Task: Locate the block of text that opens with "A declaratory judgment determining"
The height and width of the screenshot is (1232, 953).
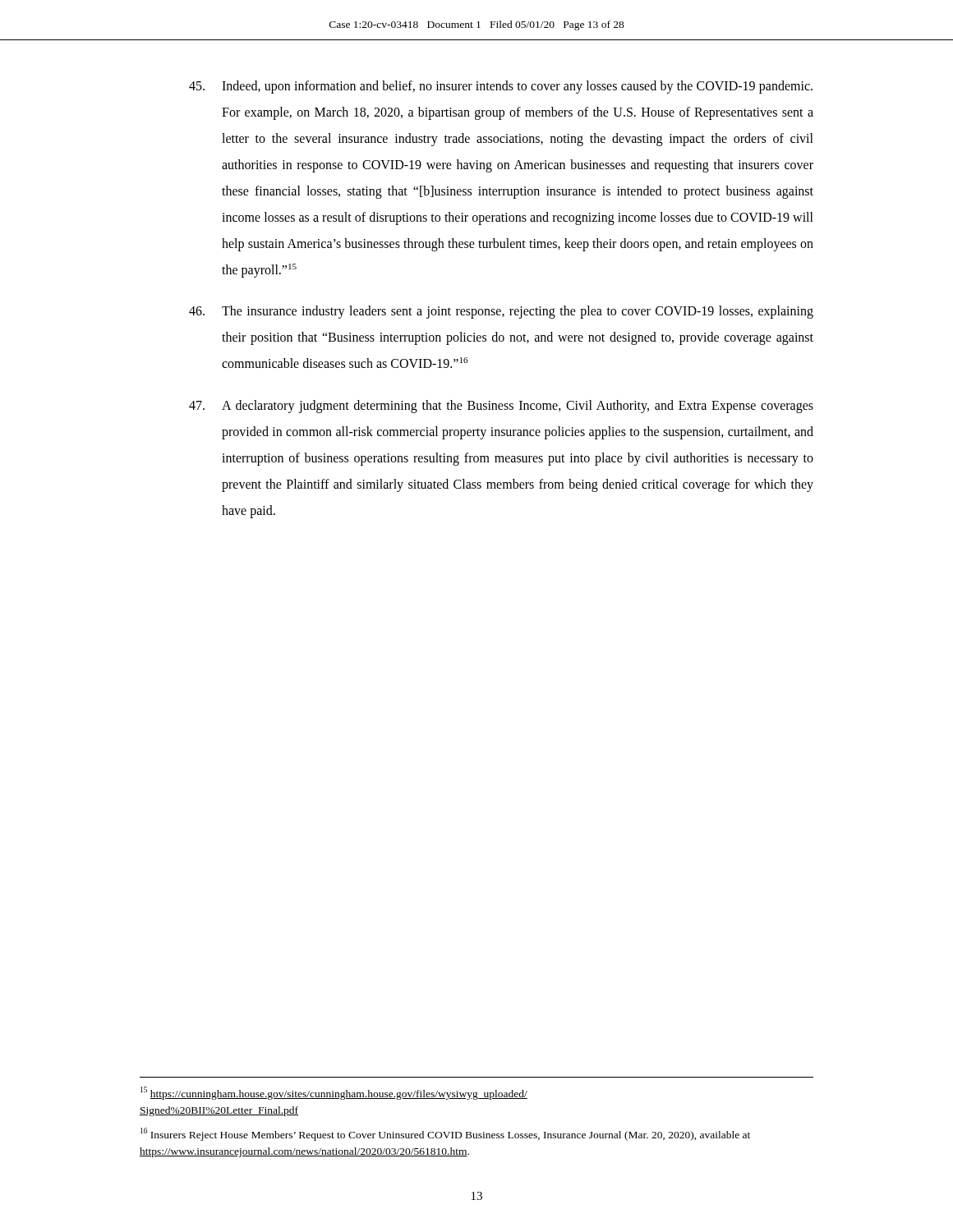Action: click(x=476, y=458)
